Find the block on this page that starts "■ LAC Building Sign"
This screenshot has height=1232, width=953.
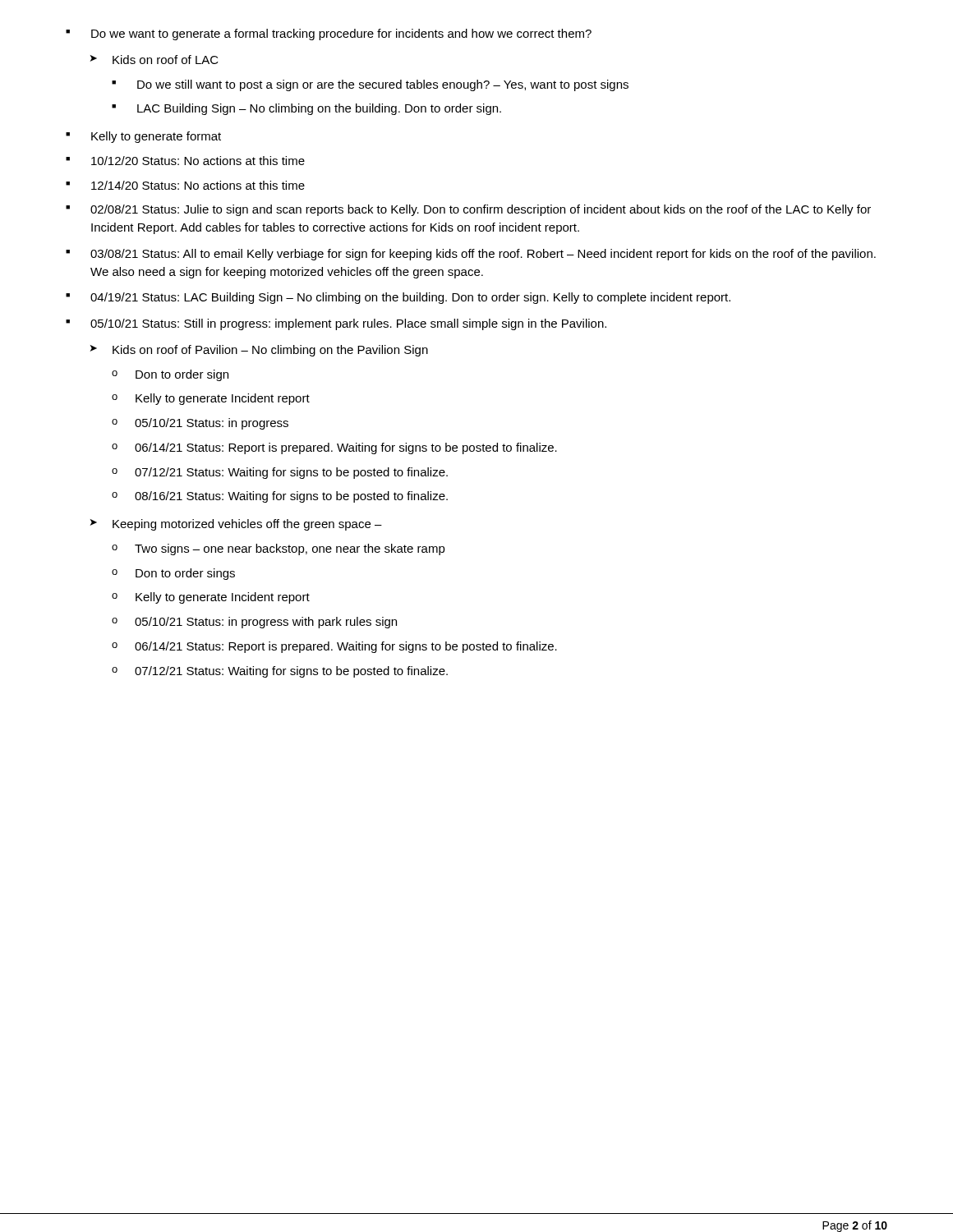coord(499,108)
